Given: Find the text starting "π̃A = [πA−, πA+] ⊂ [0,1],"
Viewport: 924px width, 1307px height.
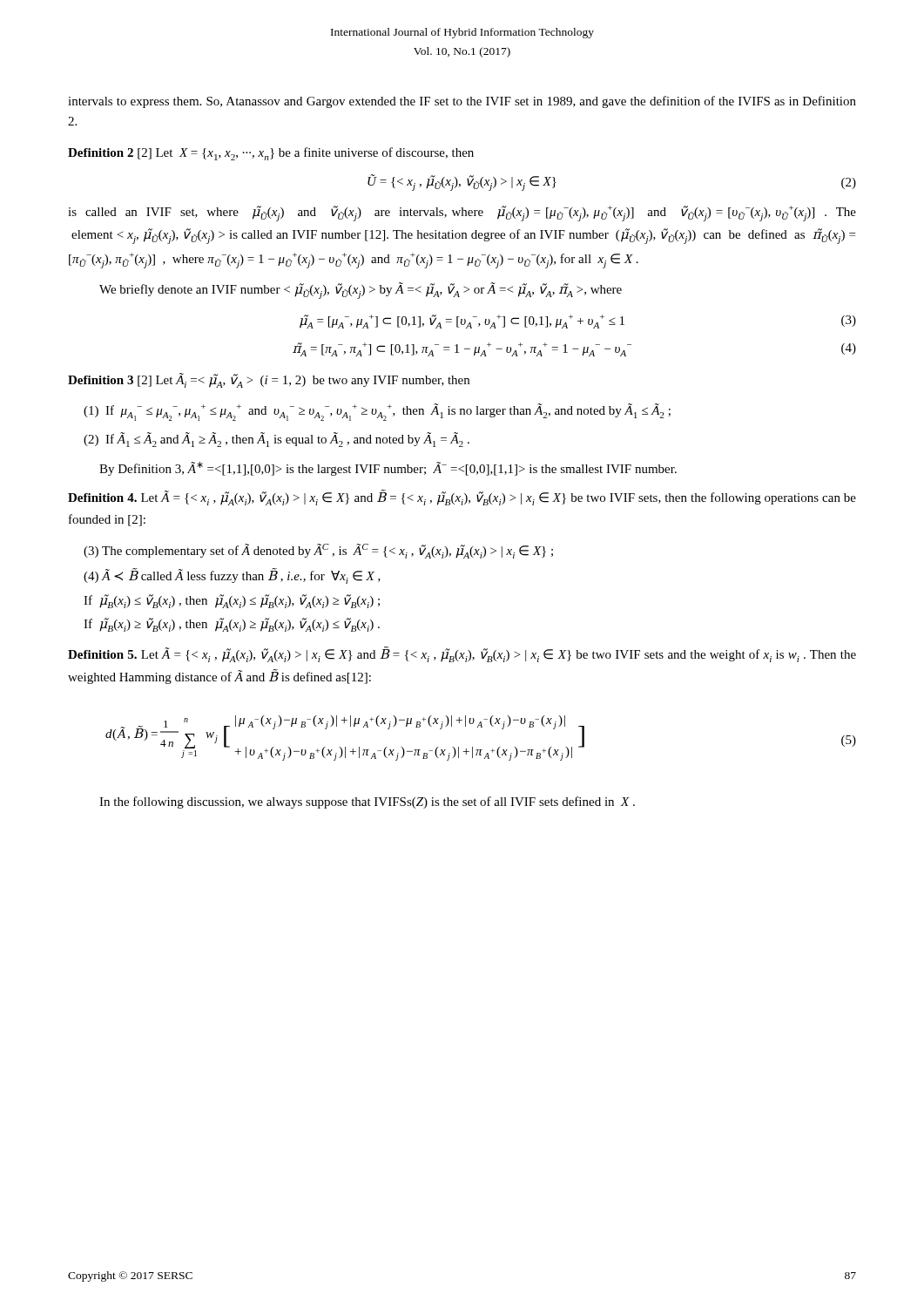Looking at the screenshot, I should [x=462, y=348].
